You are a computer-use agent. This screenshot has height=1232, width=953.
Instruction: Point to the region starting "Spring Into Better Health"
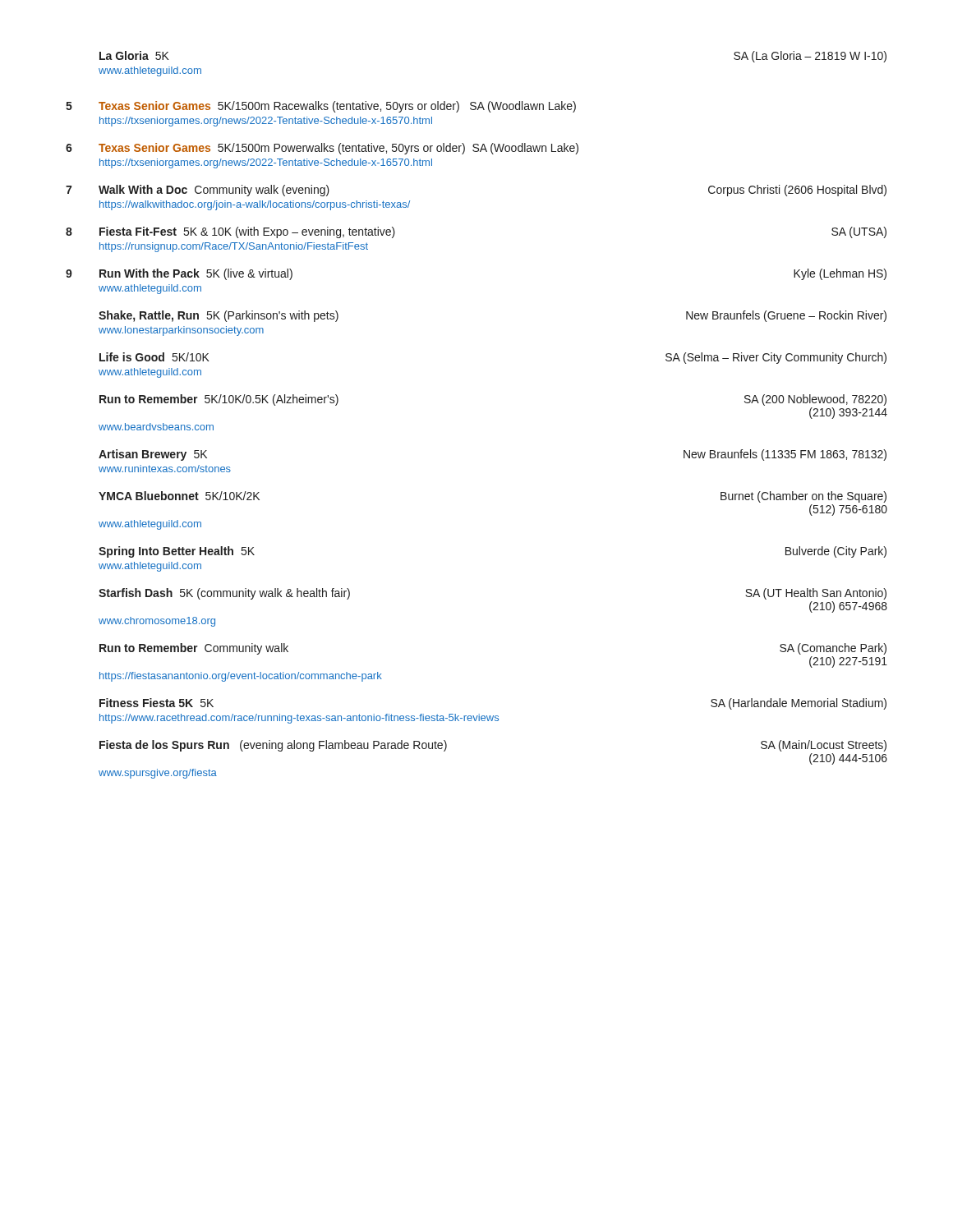pos(183,552)
